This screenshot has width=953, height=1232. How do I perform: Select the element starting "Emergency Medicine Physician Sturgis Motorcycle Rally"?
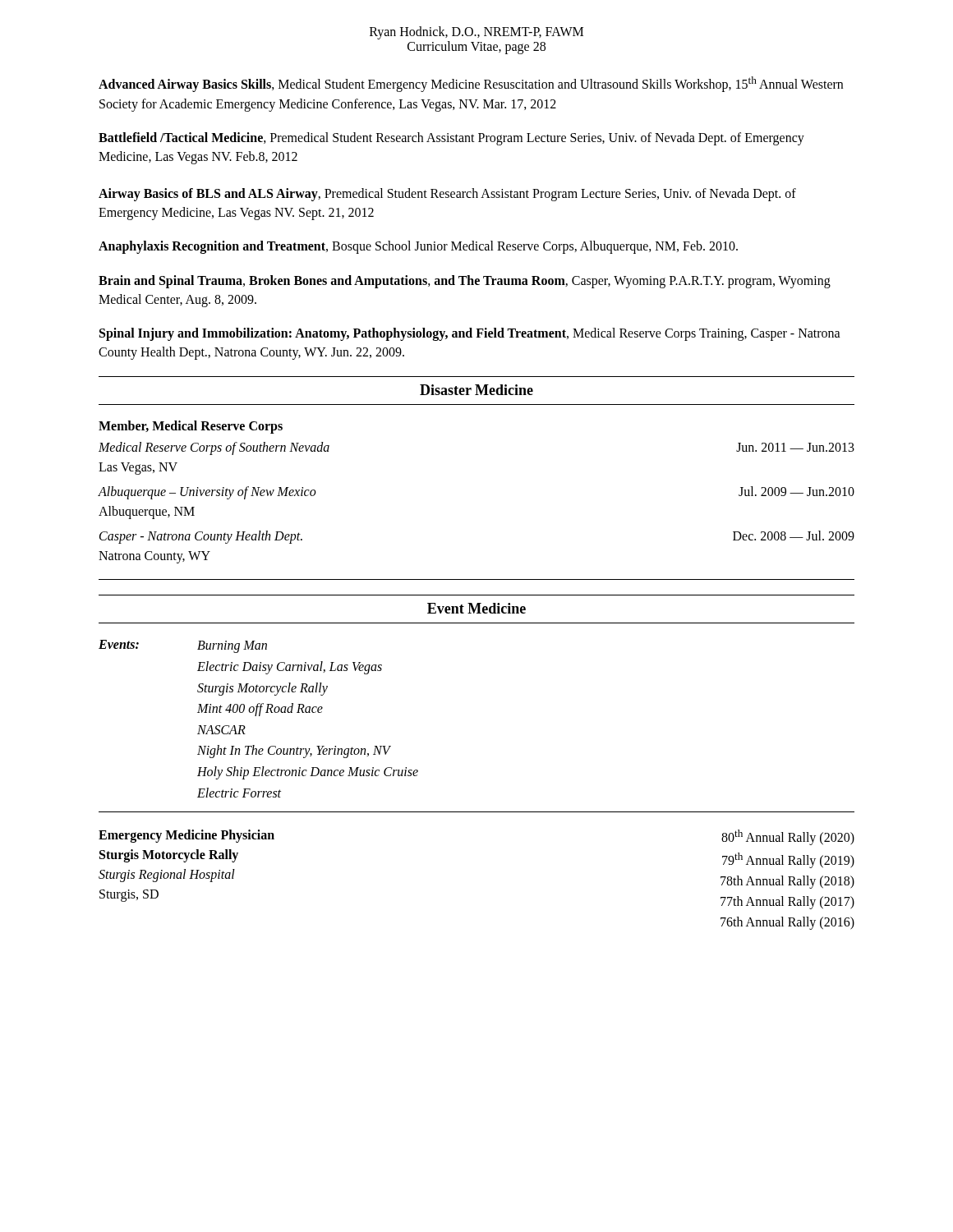(180, 837)
